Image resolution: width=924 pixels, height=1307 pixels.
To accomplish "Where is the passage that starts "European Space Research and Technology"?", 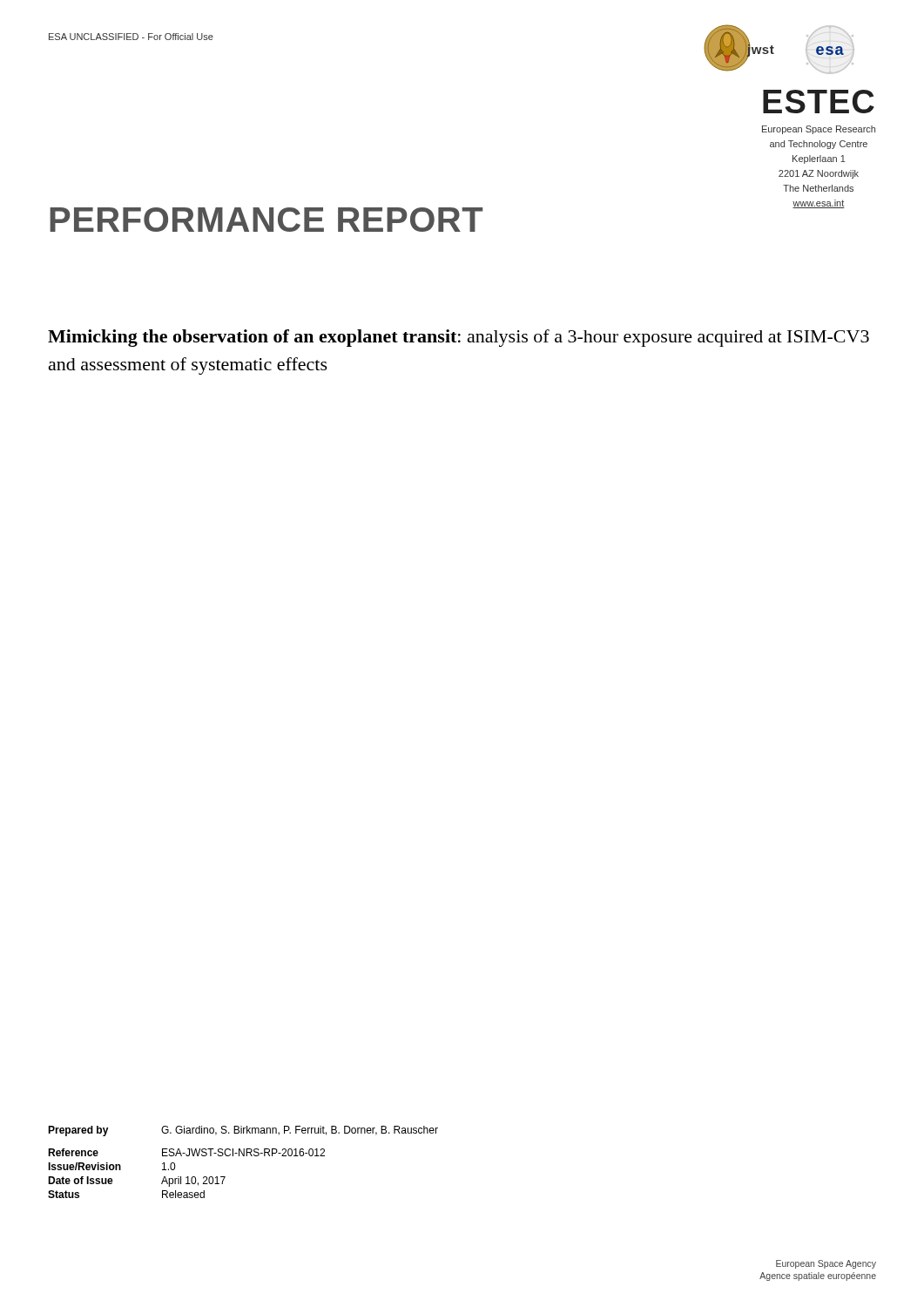I will click(x=819, y=166).
